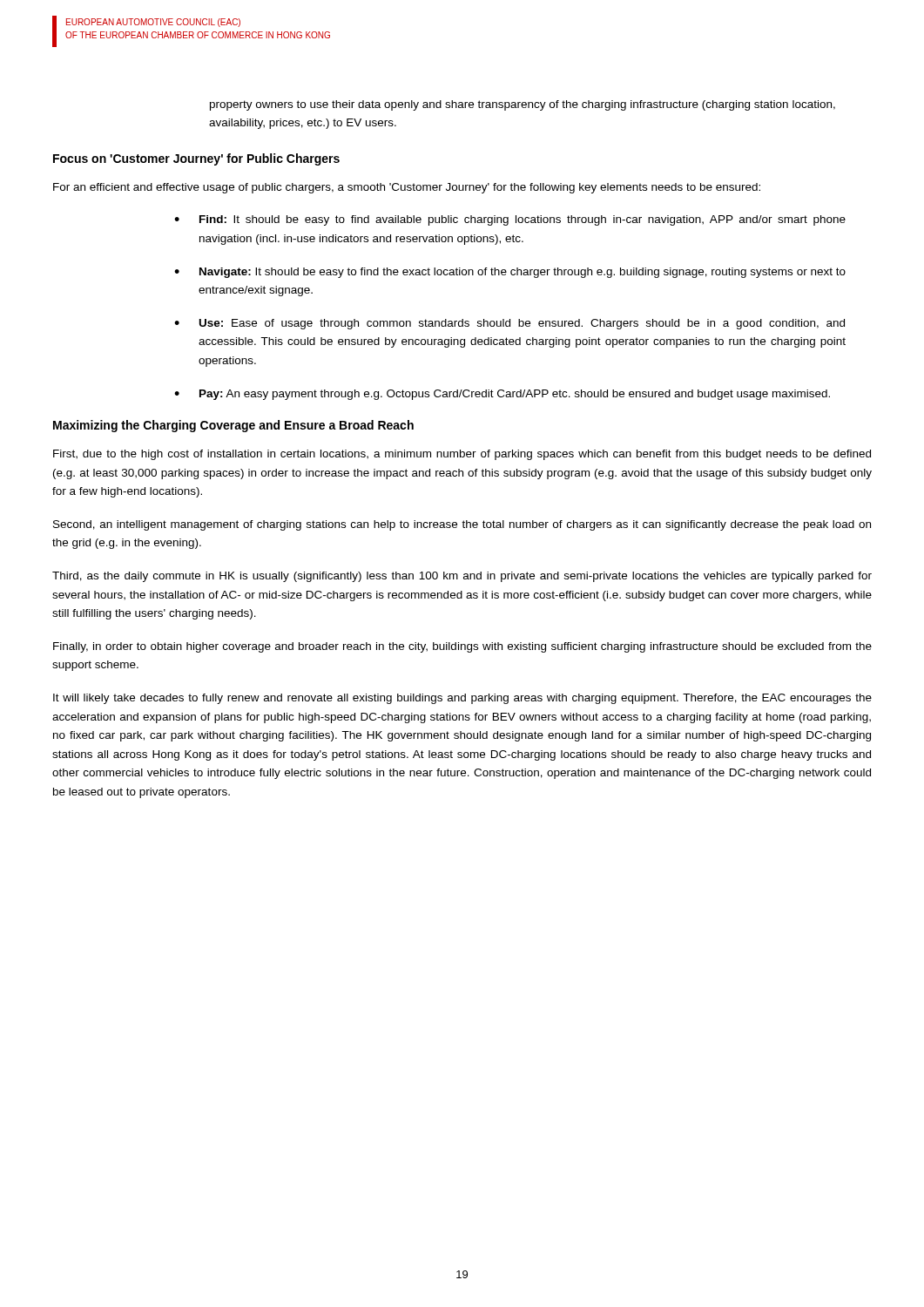Where is the passage that starts "• Find: It should be easy"?
Viewport: 924px width, 1307px height.
tap(510, 229)
